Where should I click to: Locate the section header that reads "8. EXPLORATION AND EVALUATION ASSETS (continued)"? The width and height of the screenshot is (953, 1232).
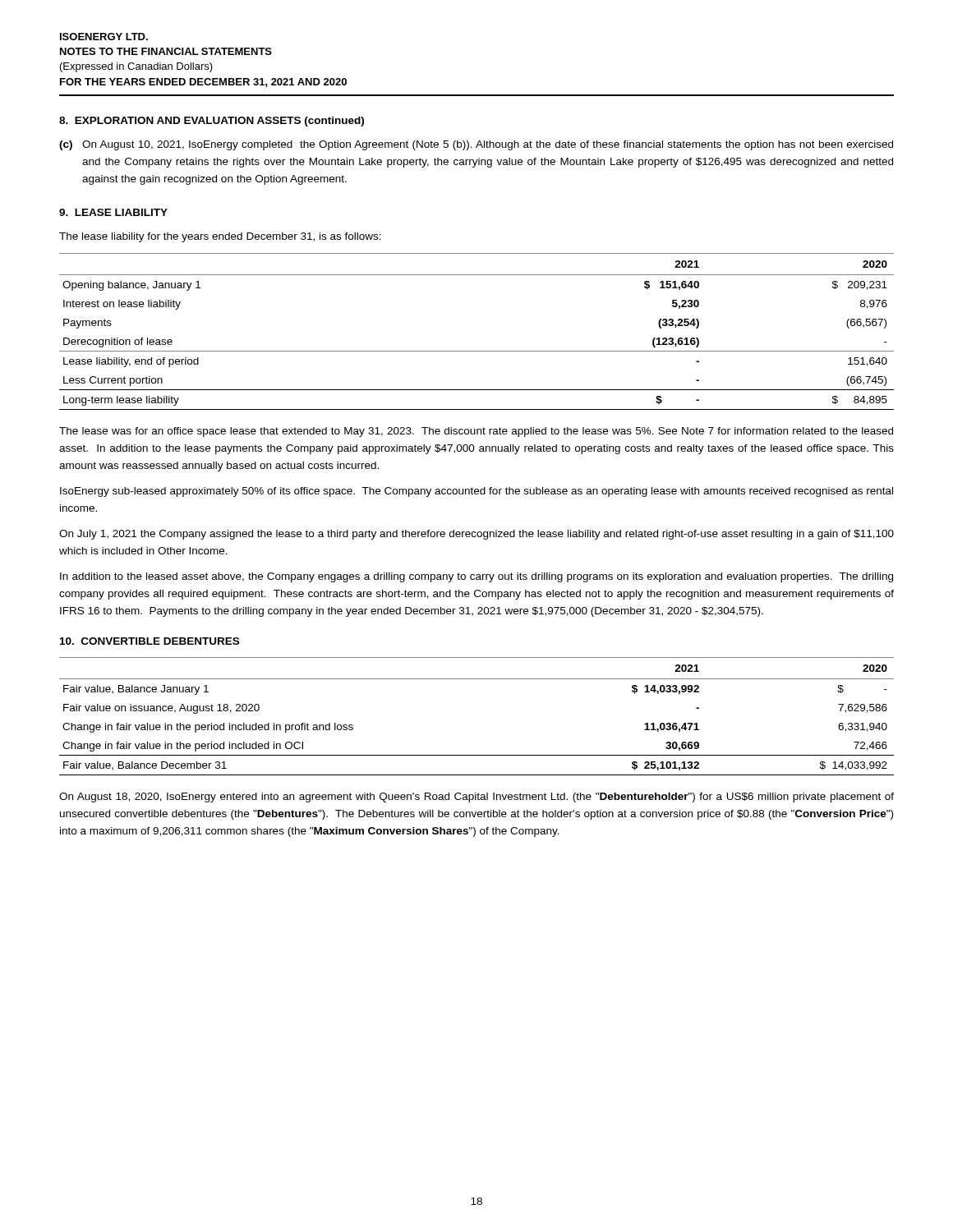pyautogui.click(x=212, y=120)
